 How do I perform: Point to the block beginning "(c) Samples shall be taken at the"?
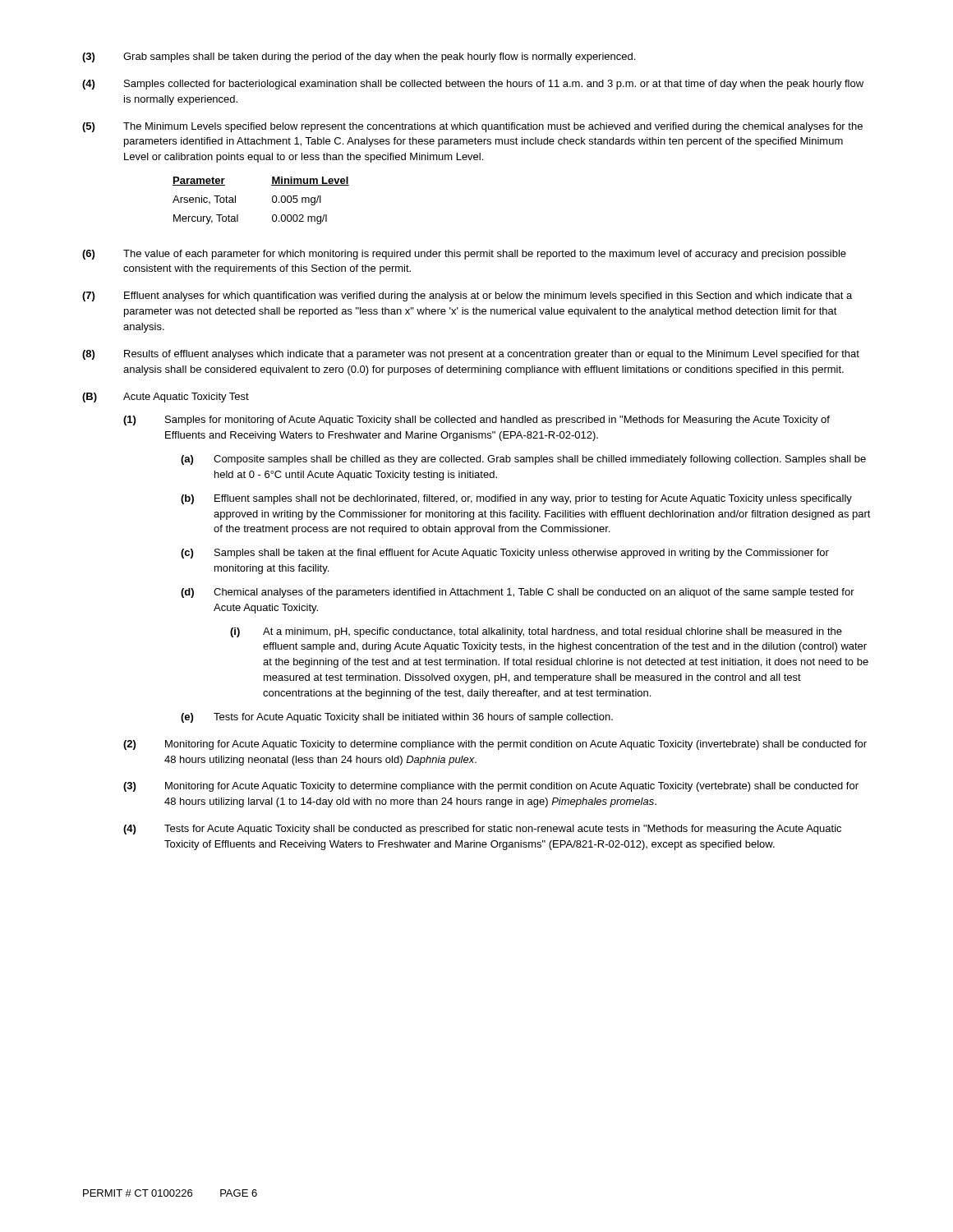pyautogui.click(x=526, y=561)
